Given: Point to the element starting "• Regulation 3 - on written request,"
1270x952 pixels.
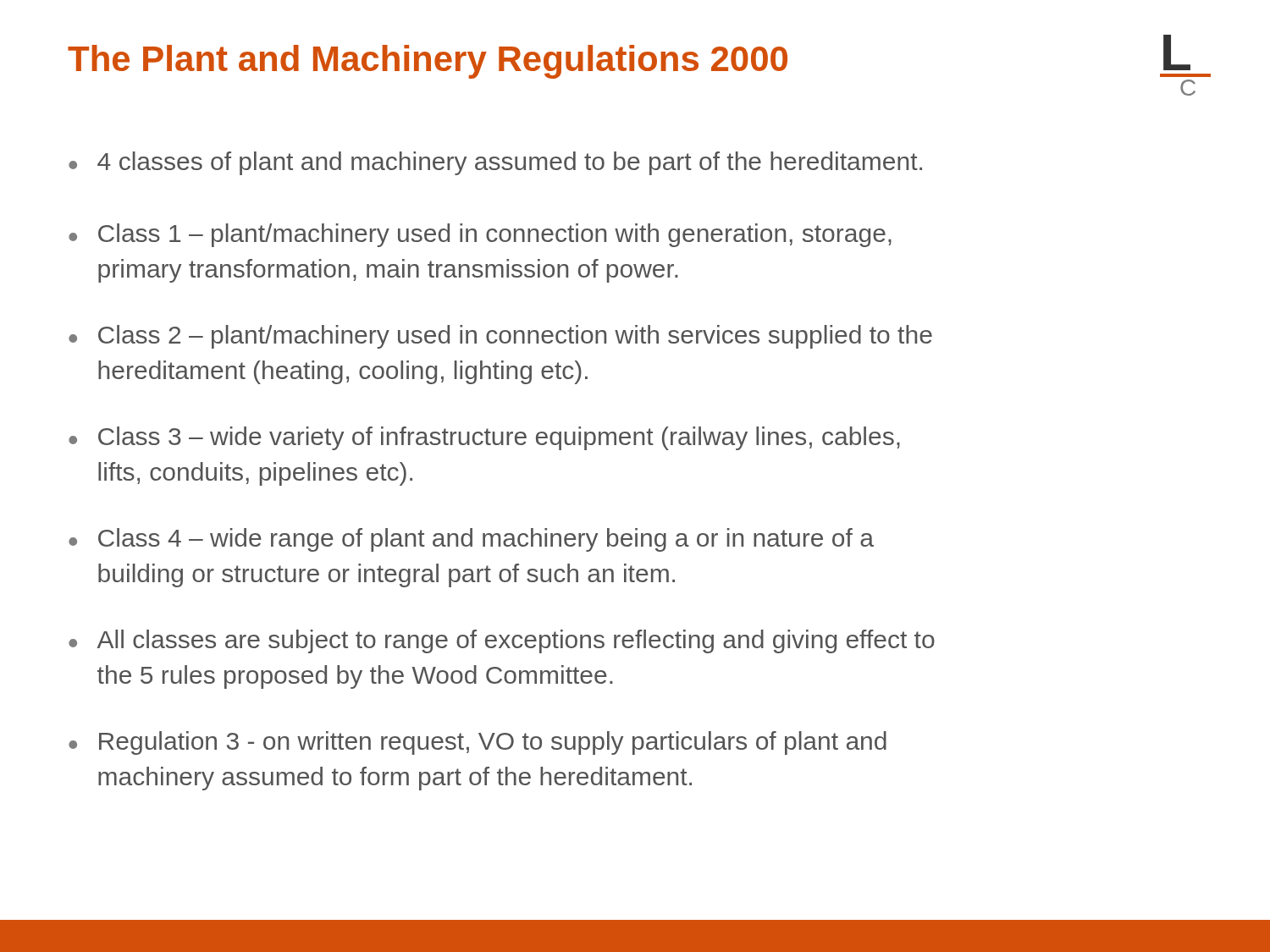Looking at the screenshot, I should (478, 759).
